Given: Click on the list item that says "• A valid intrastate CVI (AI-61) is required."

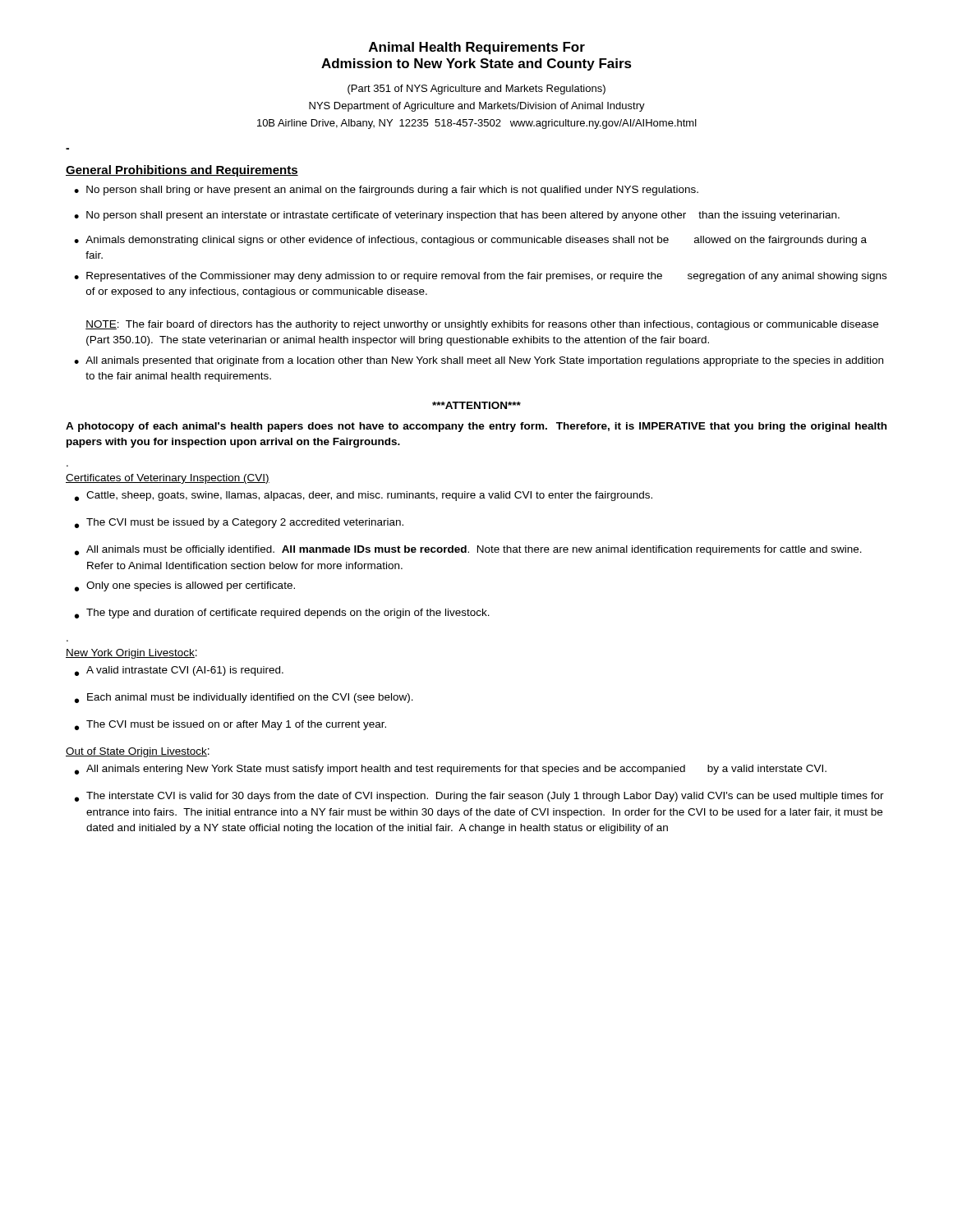Looking at the screenshot, I should tap(179, 671).
